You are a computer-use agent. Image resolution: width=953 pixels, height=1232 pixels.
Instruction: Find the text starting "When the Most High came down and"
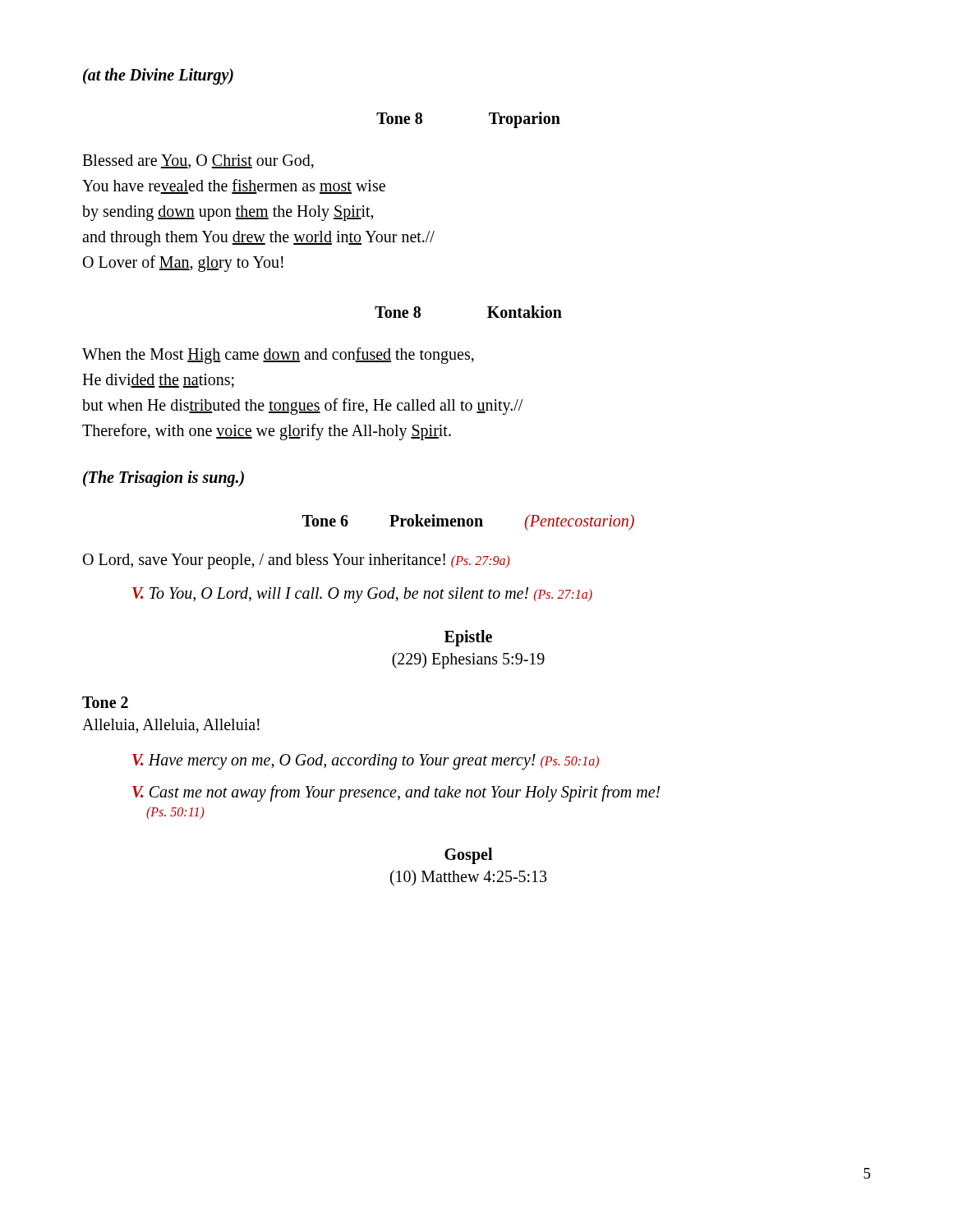pyautogui.click(x=302, y=392)
